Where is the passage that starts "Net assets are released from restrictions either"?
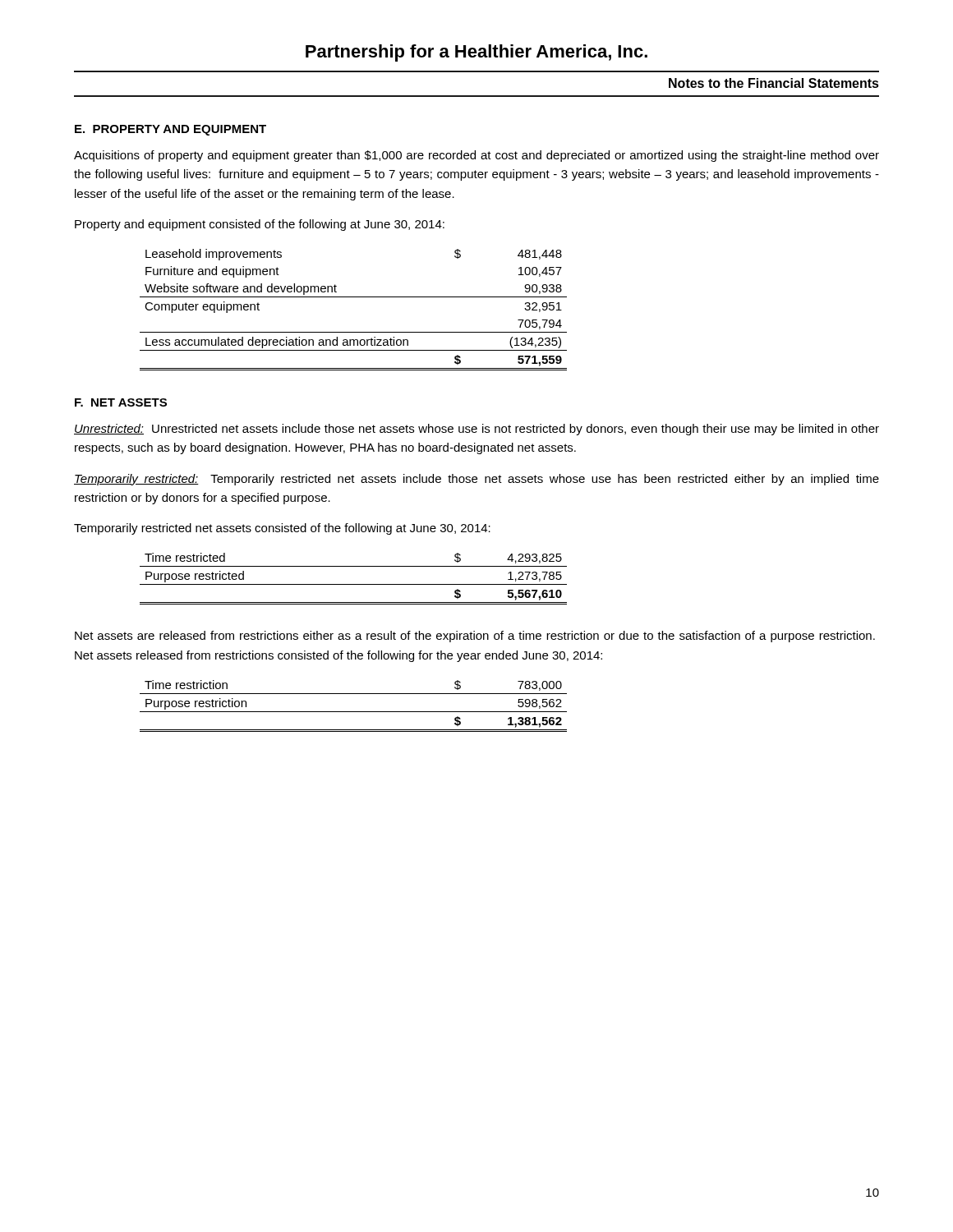 click(476, 645)
